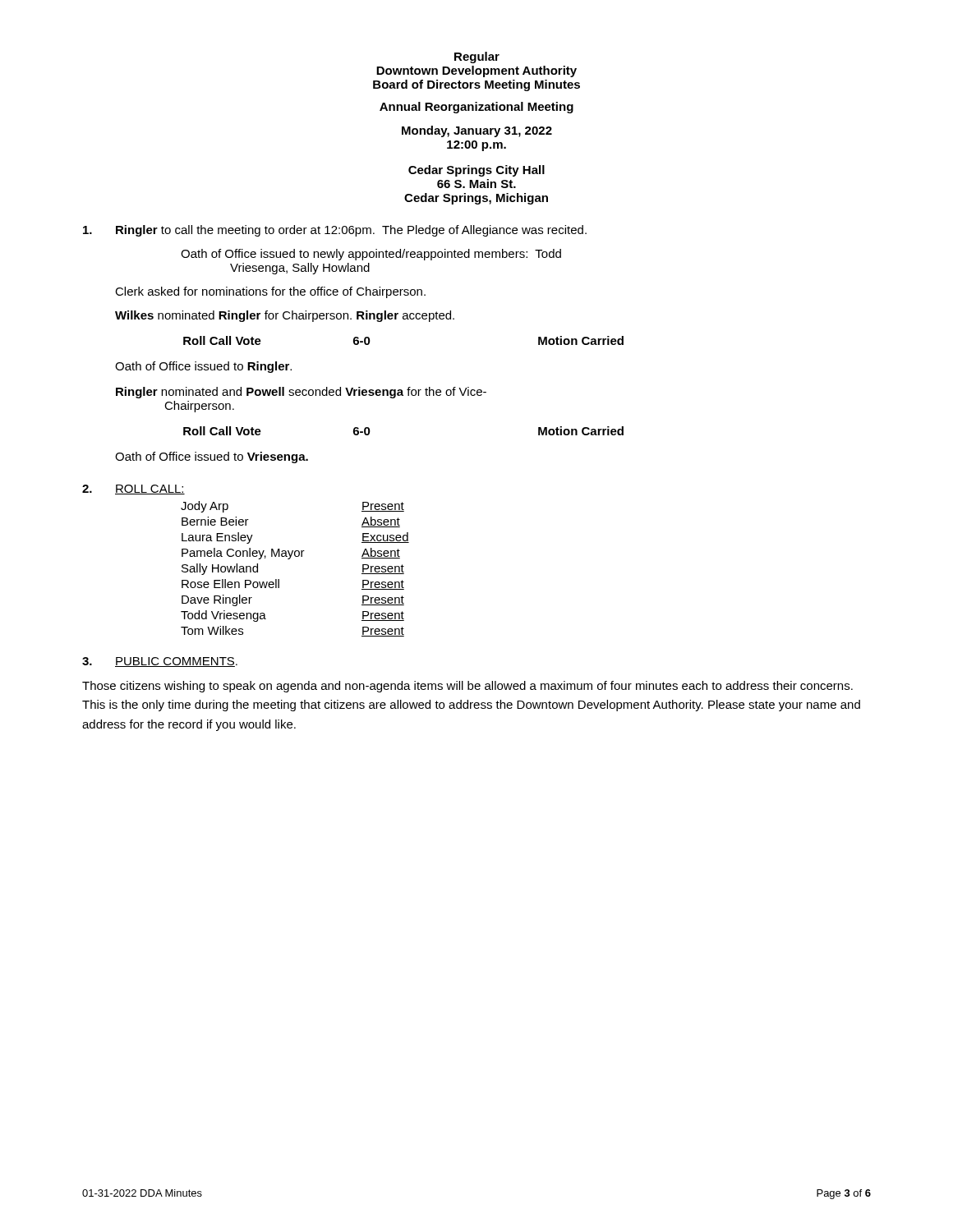This screenshot has height=1232, width=953.
Task: Click on the section header with the text "Annual Reorganizational Meeting"
Action: (476, 106)
